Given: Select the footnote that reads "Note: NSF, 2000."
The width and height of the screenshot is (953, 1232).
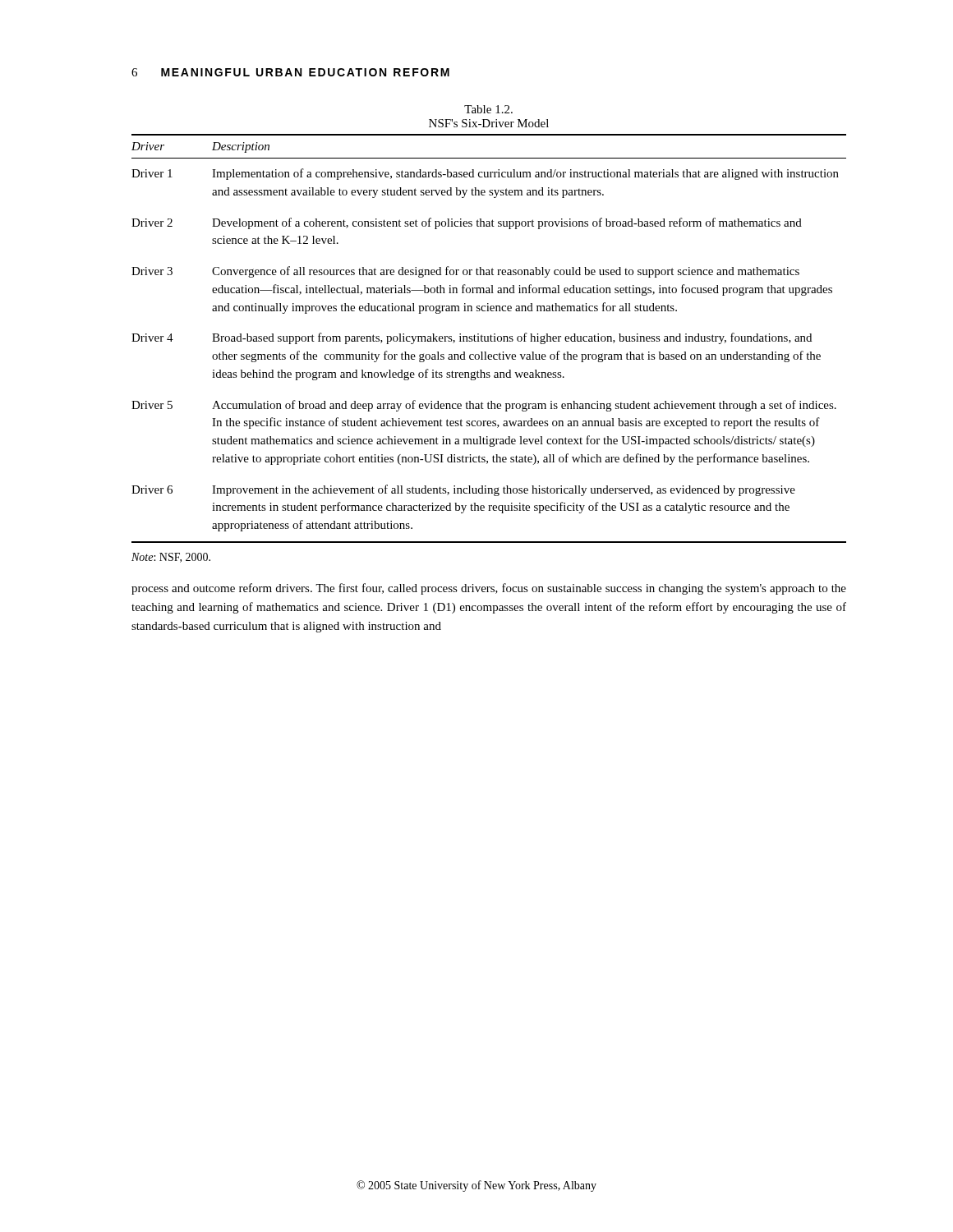Looking at the screenshot, I should pyautogui.click(x=171, y=557).
